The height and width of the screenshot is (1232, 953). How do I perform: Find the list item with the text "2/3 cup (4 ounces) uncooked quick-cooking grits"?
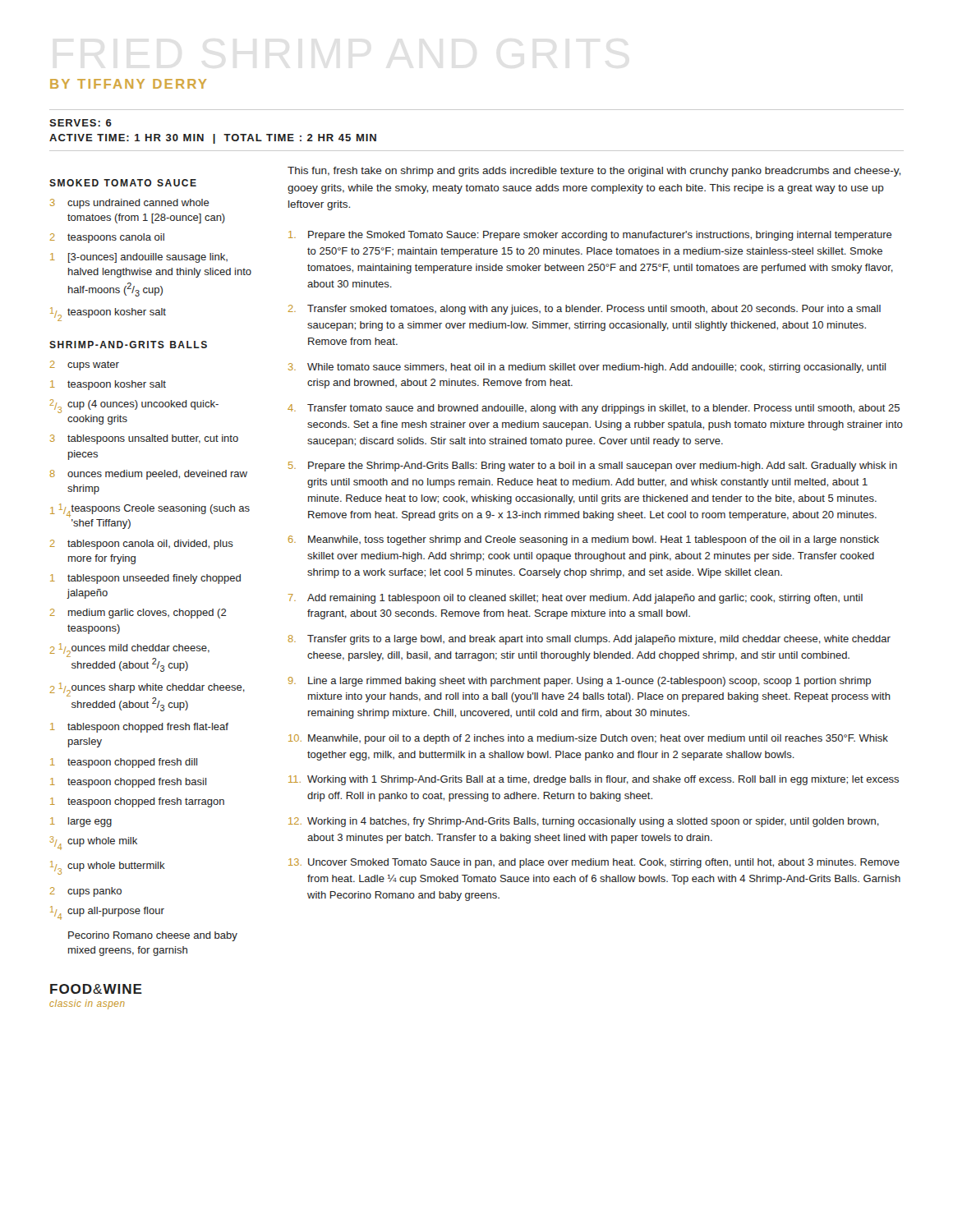click(152, 412)
